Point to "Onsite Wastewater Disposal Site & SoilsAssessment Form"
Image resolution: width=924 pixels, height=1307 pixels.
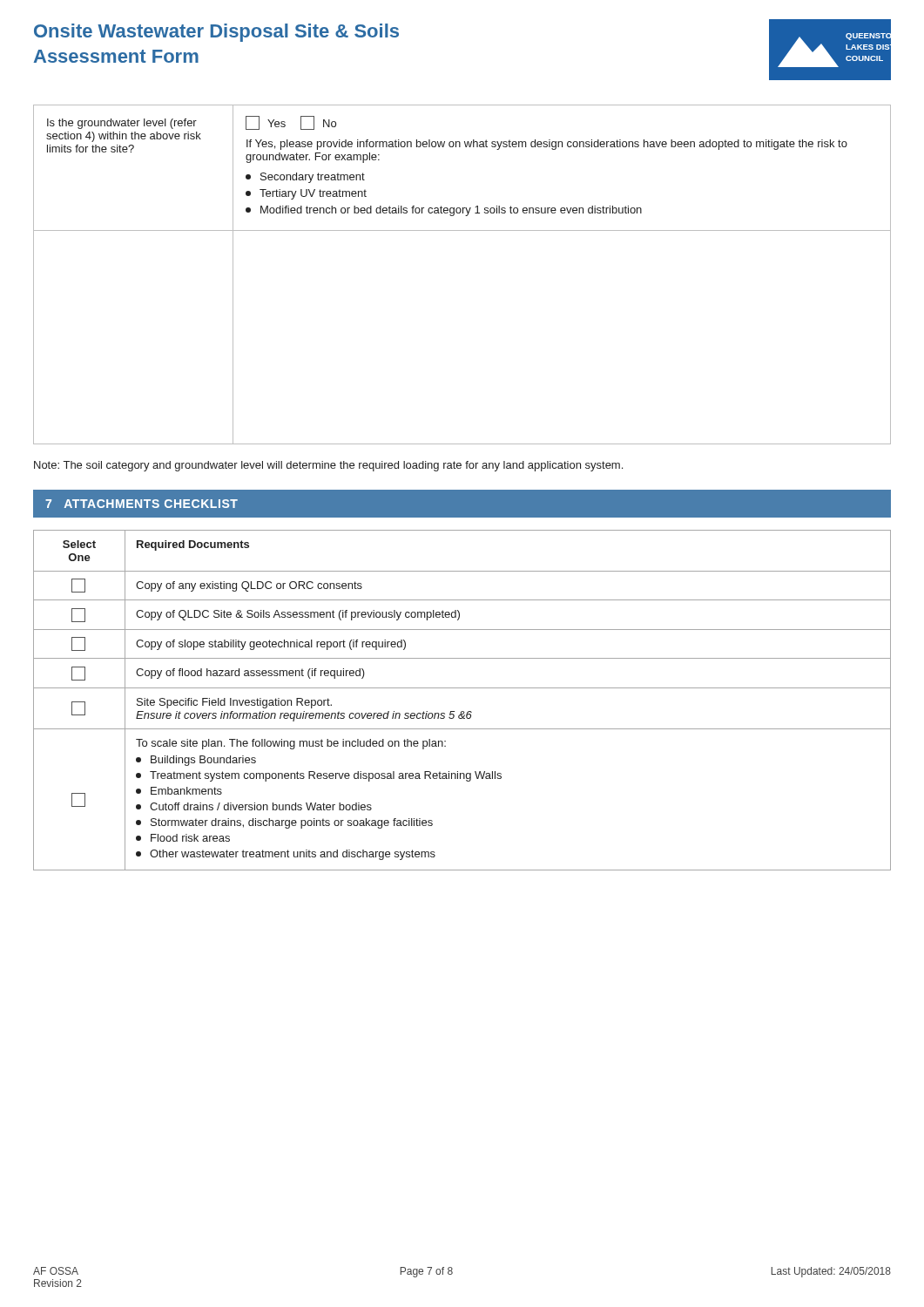coord(216,43)
